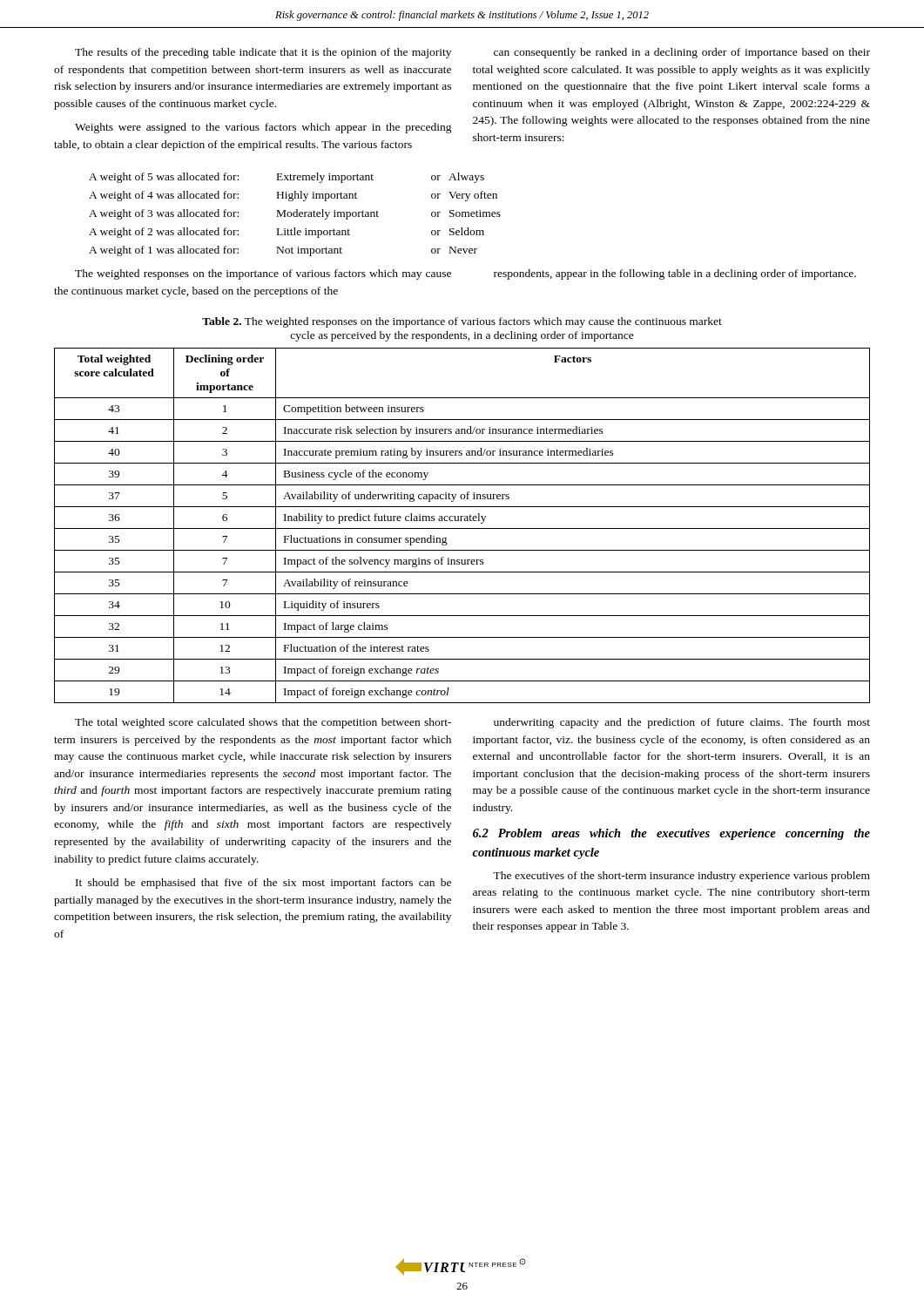Click on the block starting "The executives of the short-term"
The height and width of the screenshot is (1307, 924).
click(671, 901)
